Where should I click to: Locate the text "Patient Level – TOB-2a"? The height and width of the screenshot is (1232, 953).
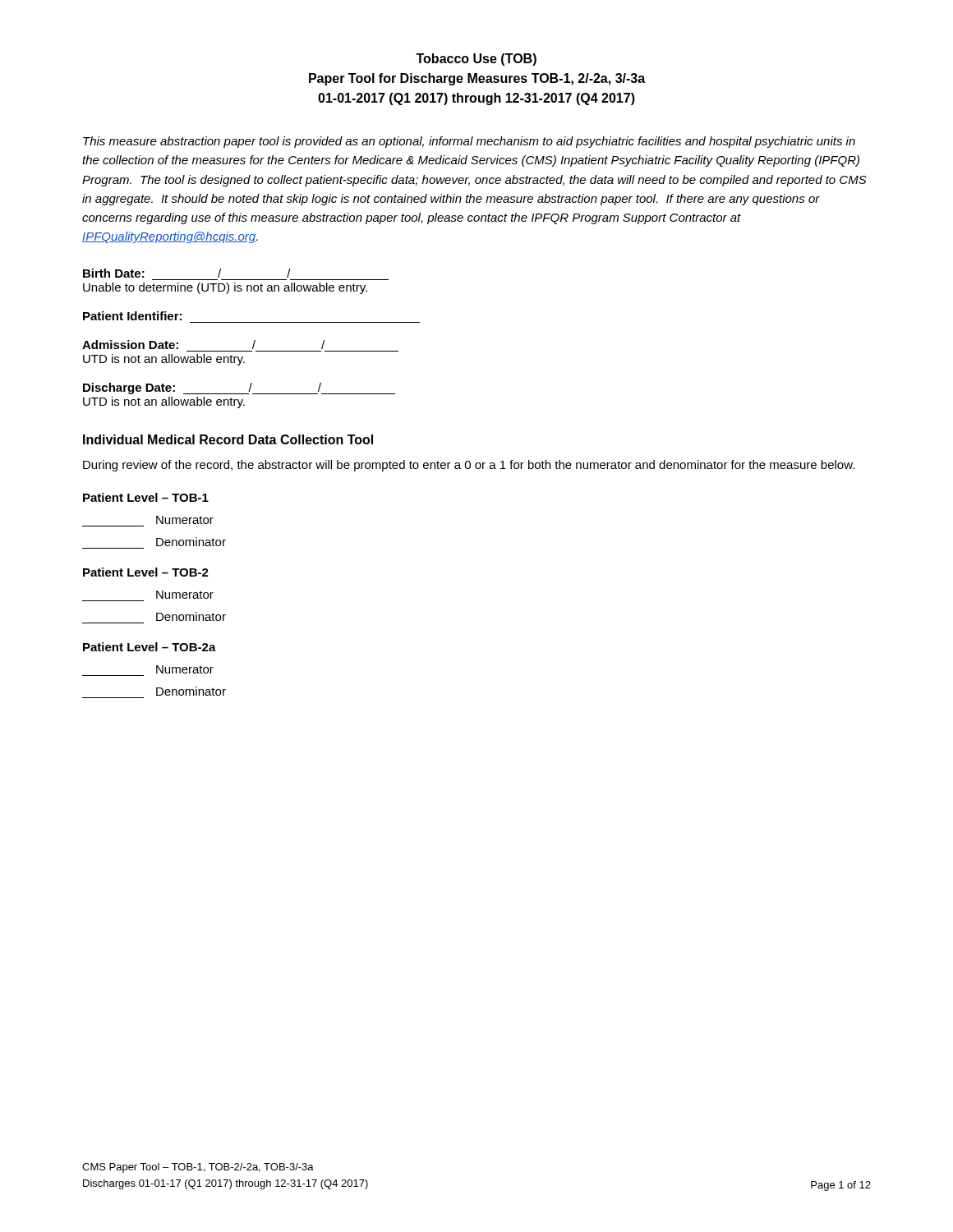coord(149,647)
